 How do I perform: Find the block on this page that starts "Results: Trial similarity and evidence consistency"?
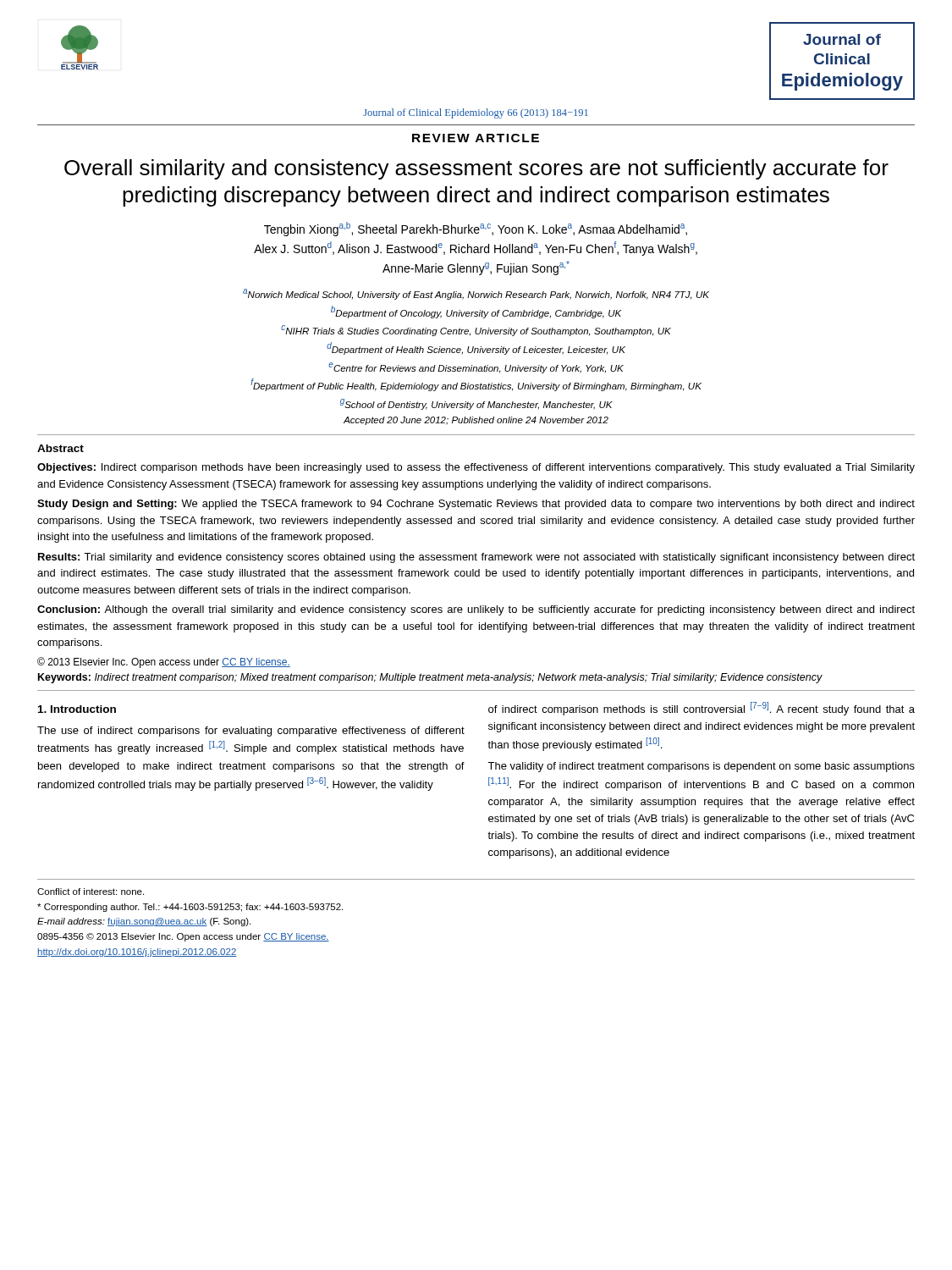click(476, 573)
